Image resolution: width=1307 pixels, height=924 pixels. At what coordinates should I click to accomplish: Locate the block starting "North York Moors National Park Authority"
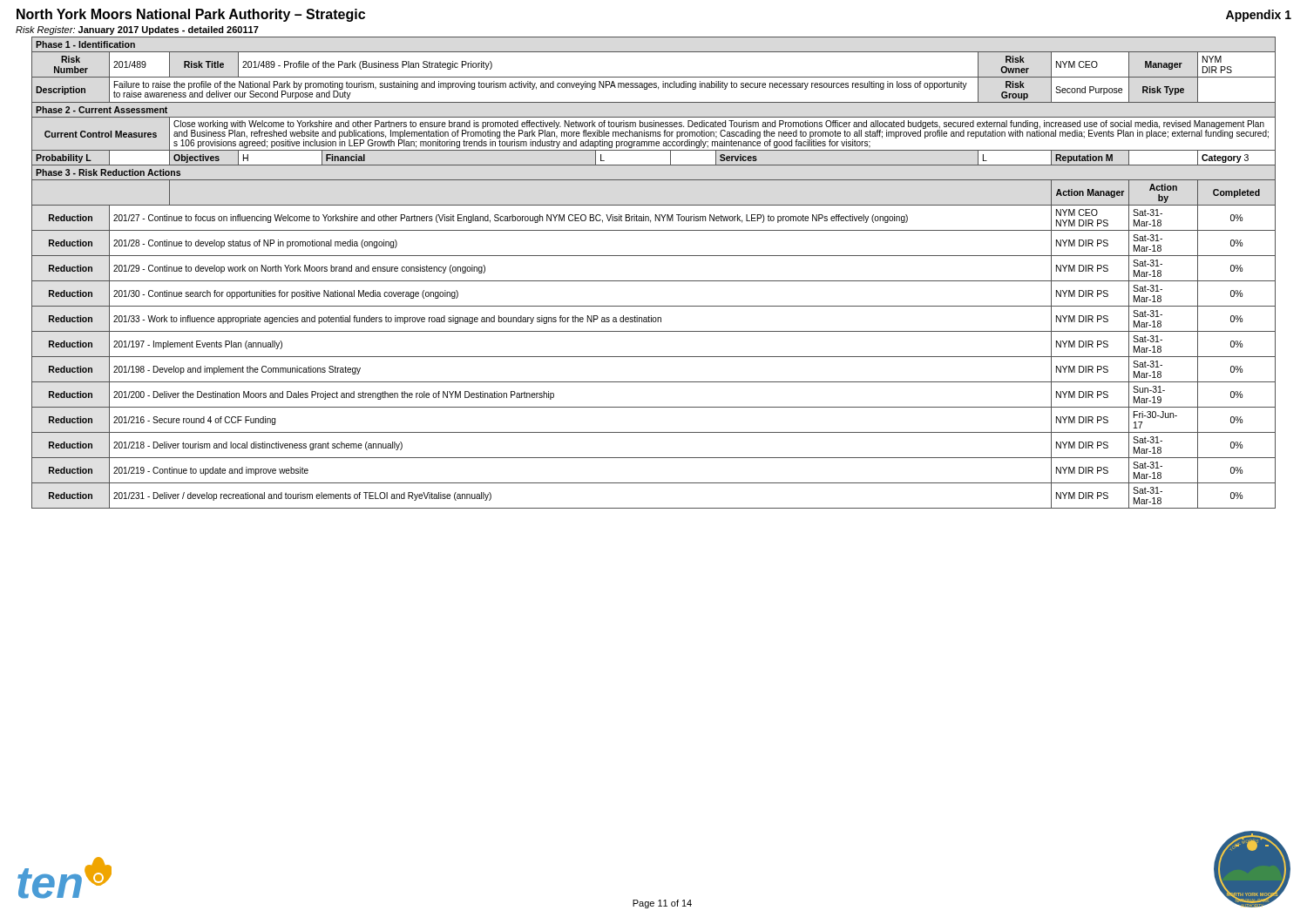point(191,14)
